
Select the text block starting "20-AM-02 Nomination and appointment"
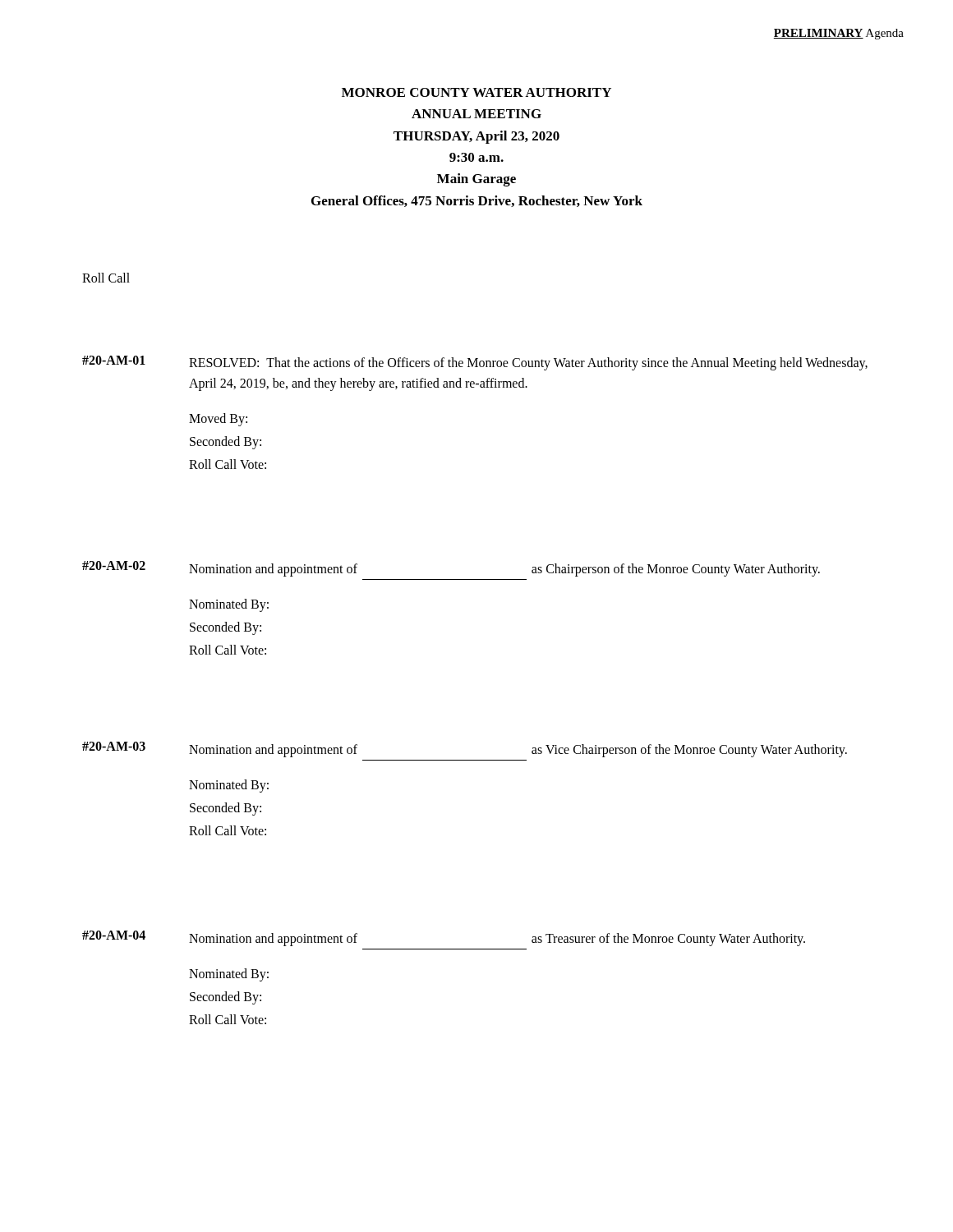pyautogui.click(x=107, y=569)
